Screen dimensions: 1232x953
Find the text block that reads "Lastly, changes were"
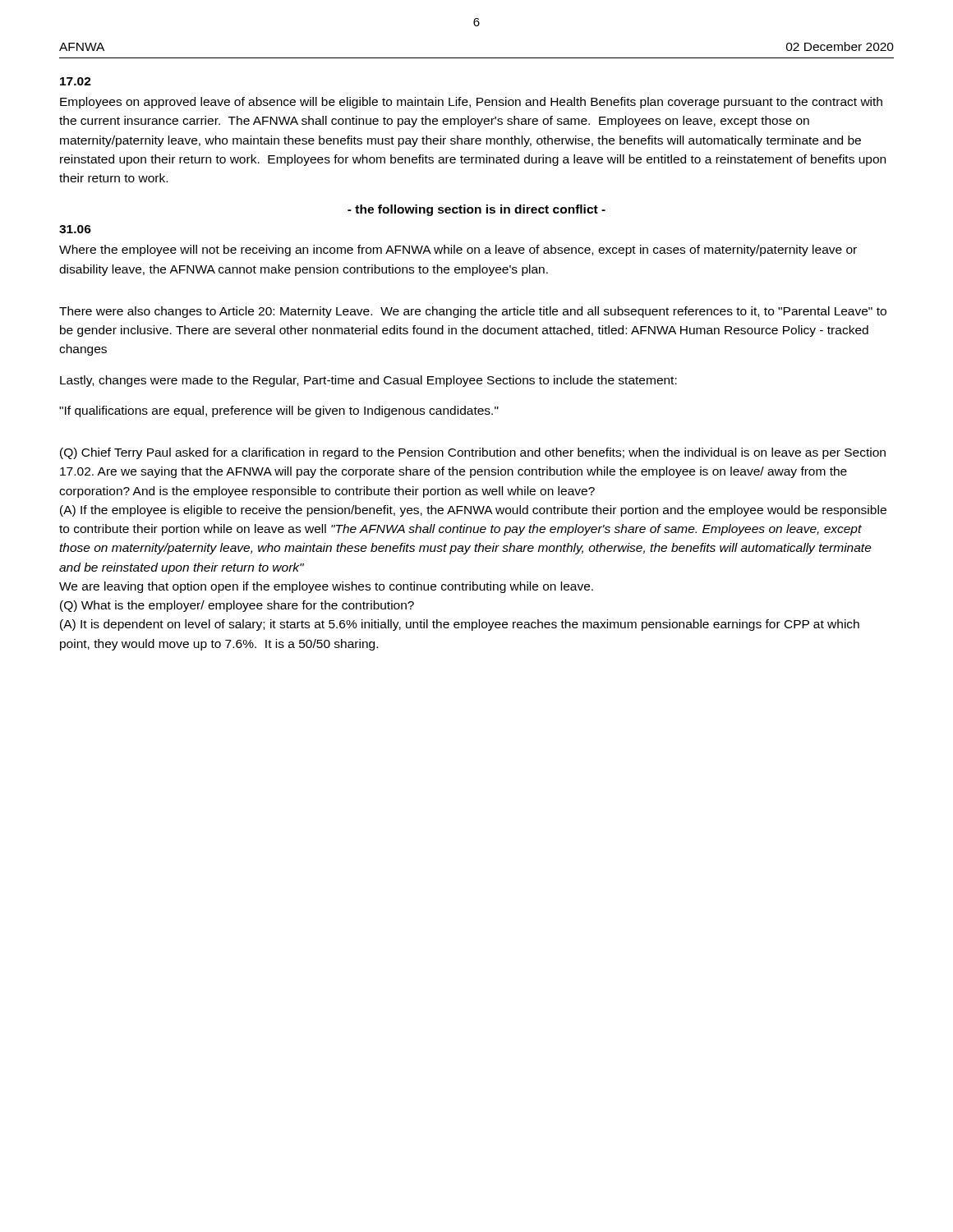click(368, 379)
